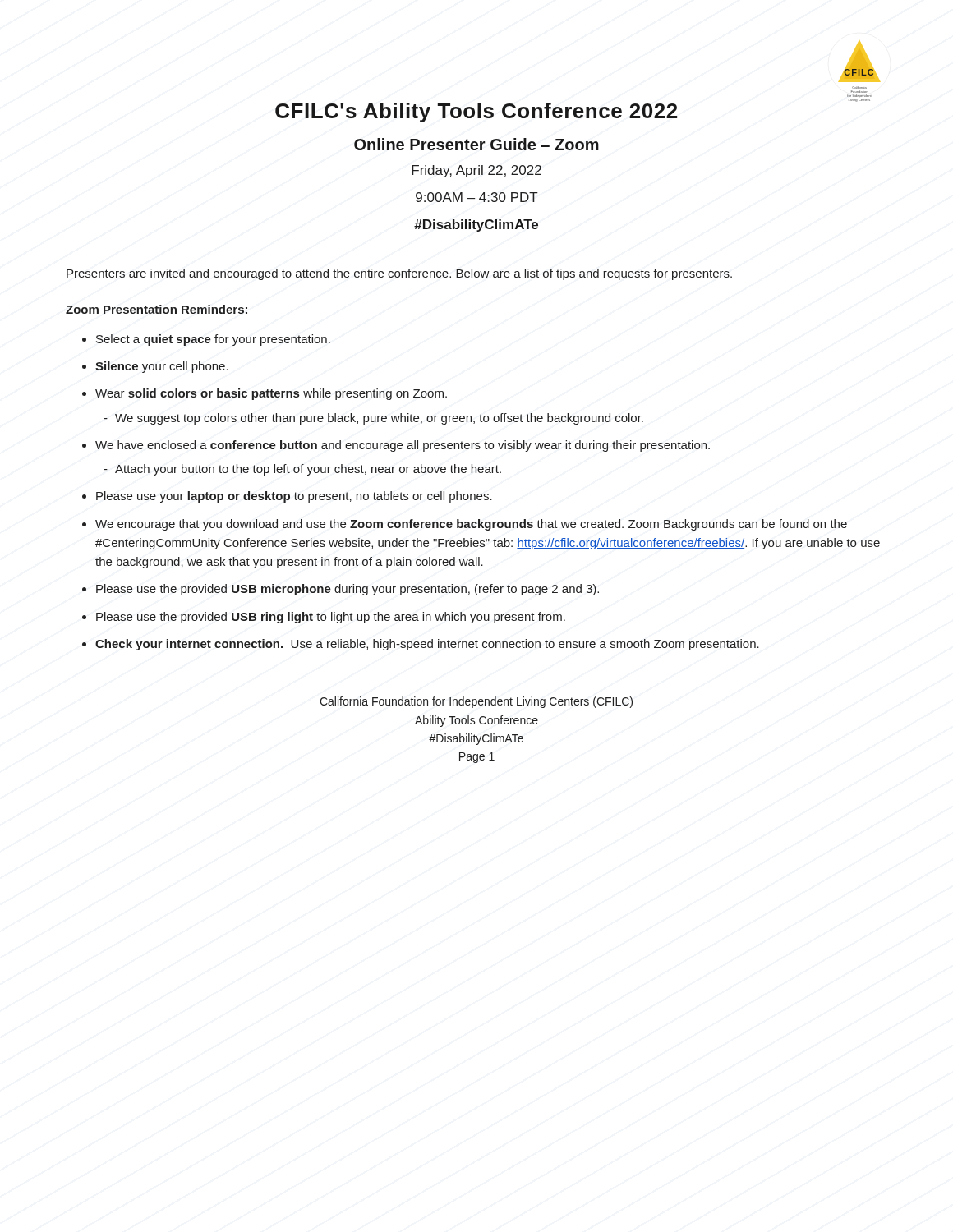Point to the element starting "We have enclosed a conference button and encourage"
The width and height of the screenshot is (953, 1232).
(x=491, y=458)
